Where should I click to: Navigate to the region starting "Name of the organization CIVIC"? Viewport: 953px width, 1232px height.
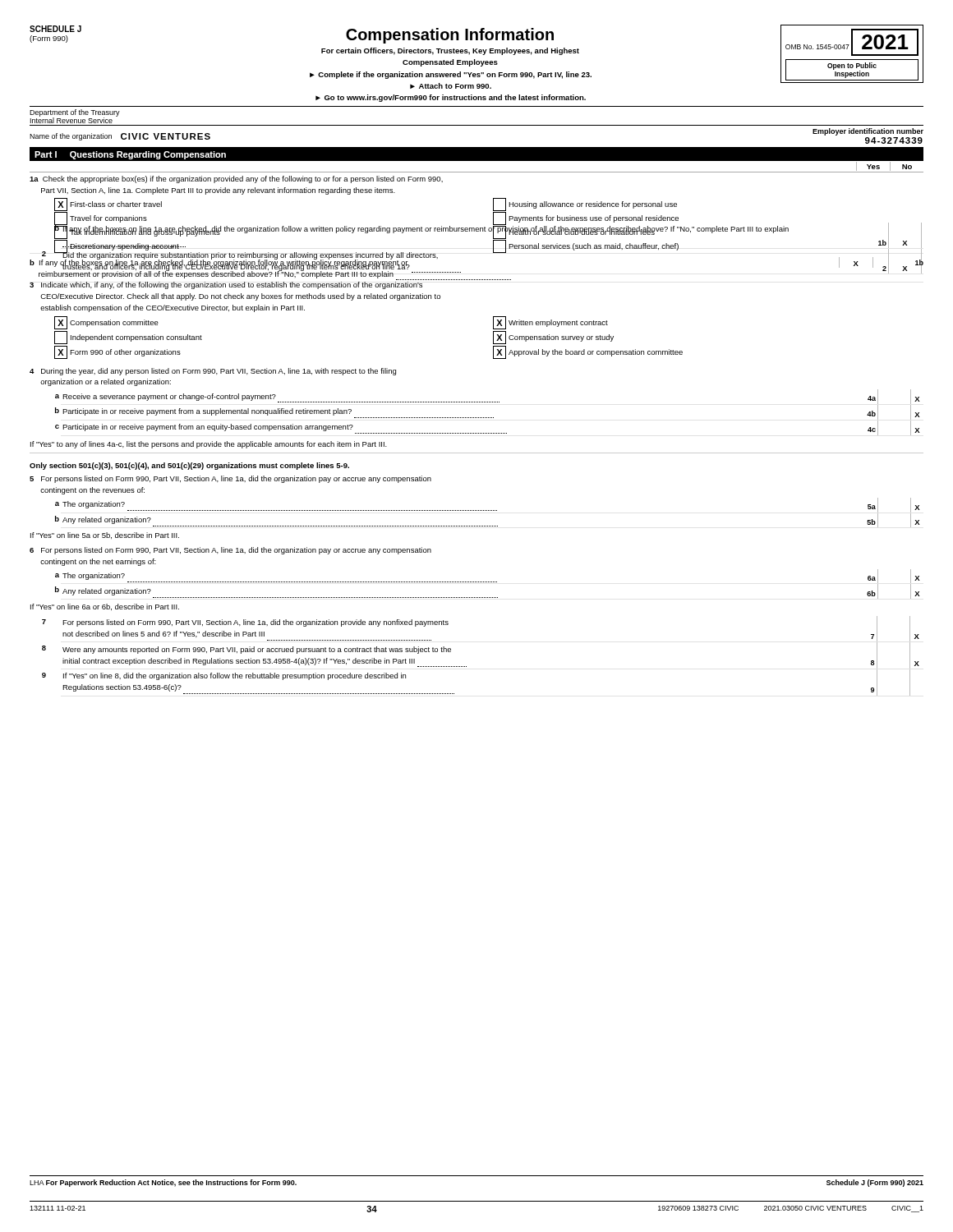[476, 137]
